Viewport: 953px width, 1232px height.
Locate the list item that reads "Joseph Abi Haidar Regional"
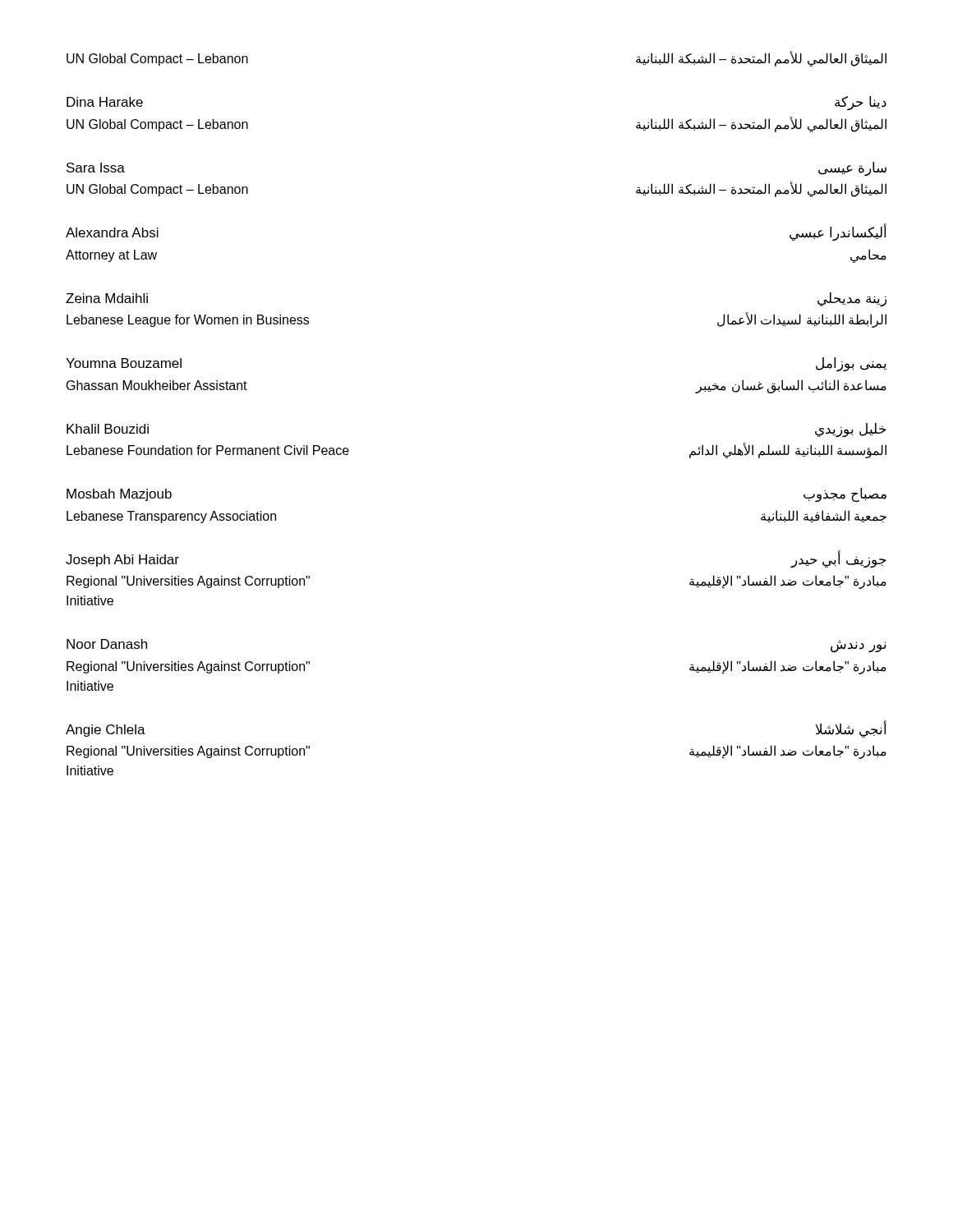117,559
